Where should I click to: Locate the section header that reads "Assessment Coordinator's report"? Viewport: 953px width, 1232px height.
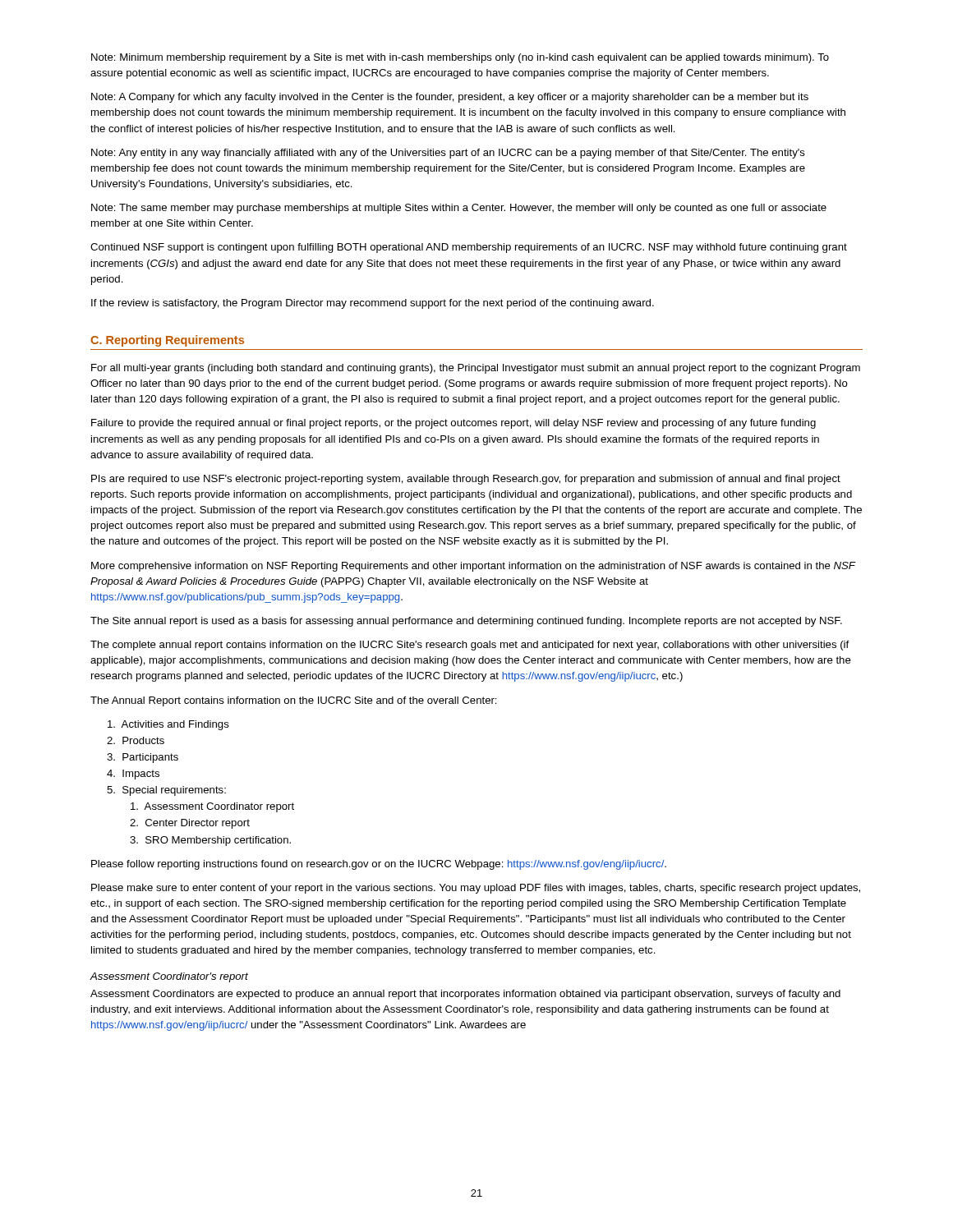tap(169, 977)
